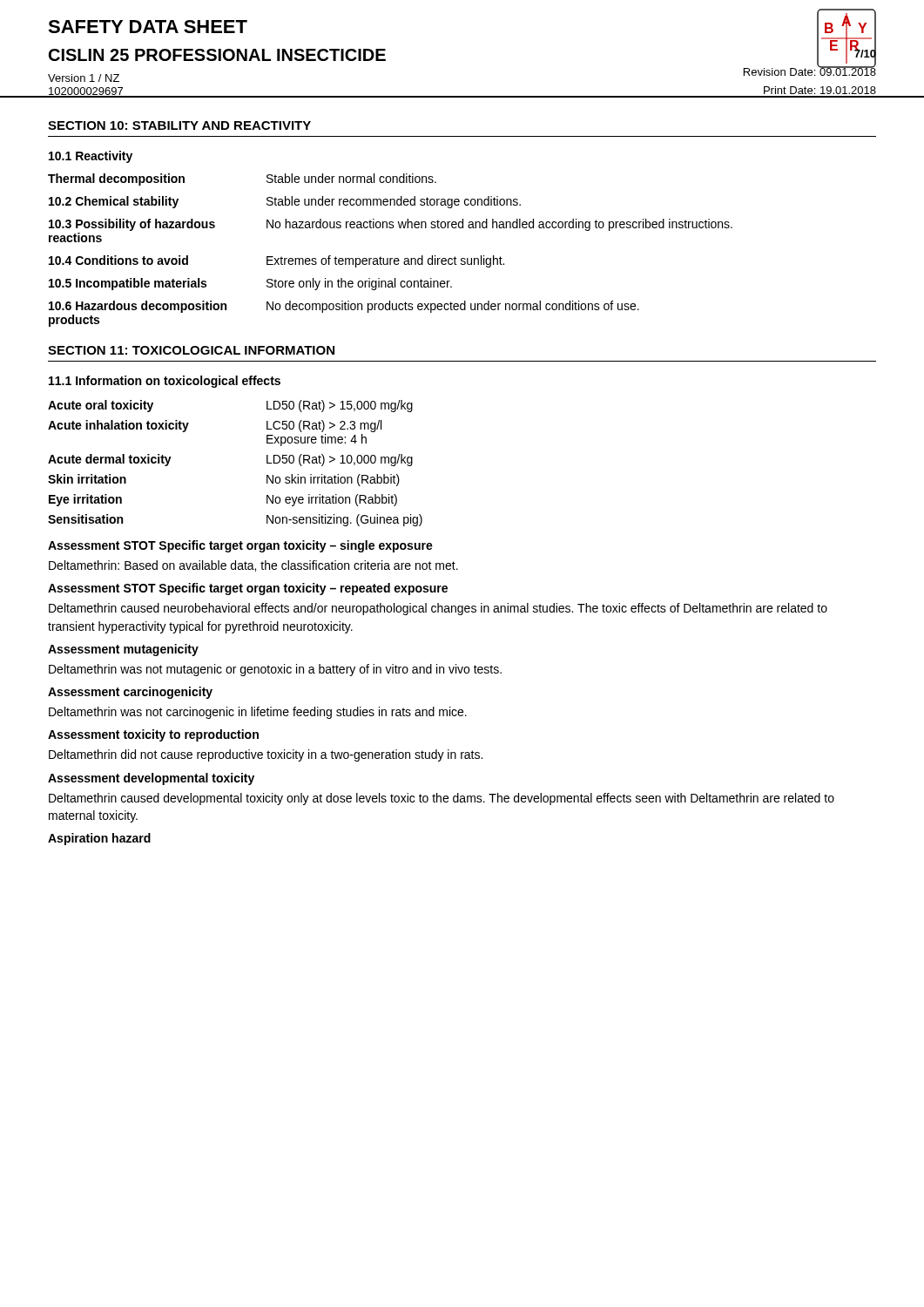924x1307 pixels.
Task: Locate the text containing "Assessment mutagenicity"
Action: pos(123,649)
